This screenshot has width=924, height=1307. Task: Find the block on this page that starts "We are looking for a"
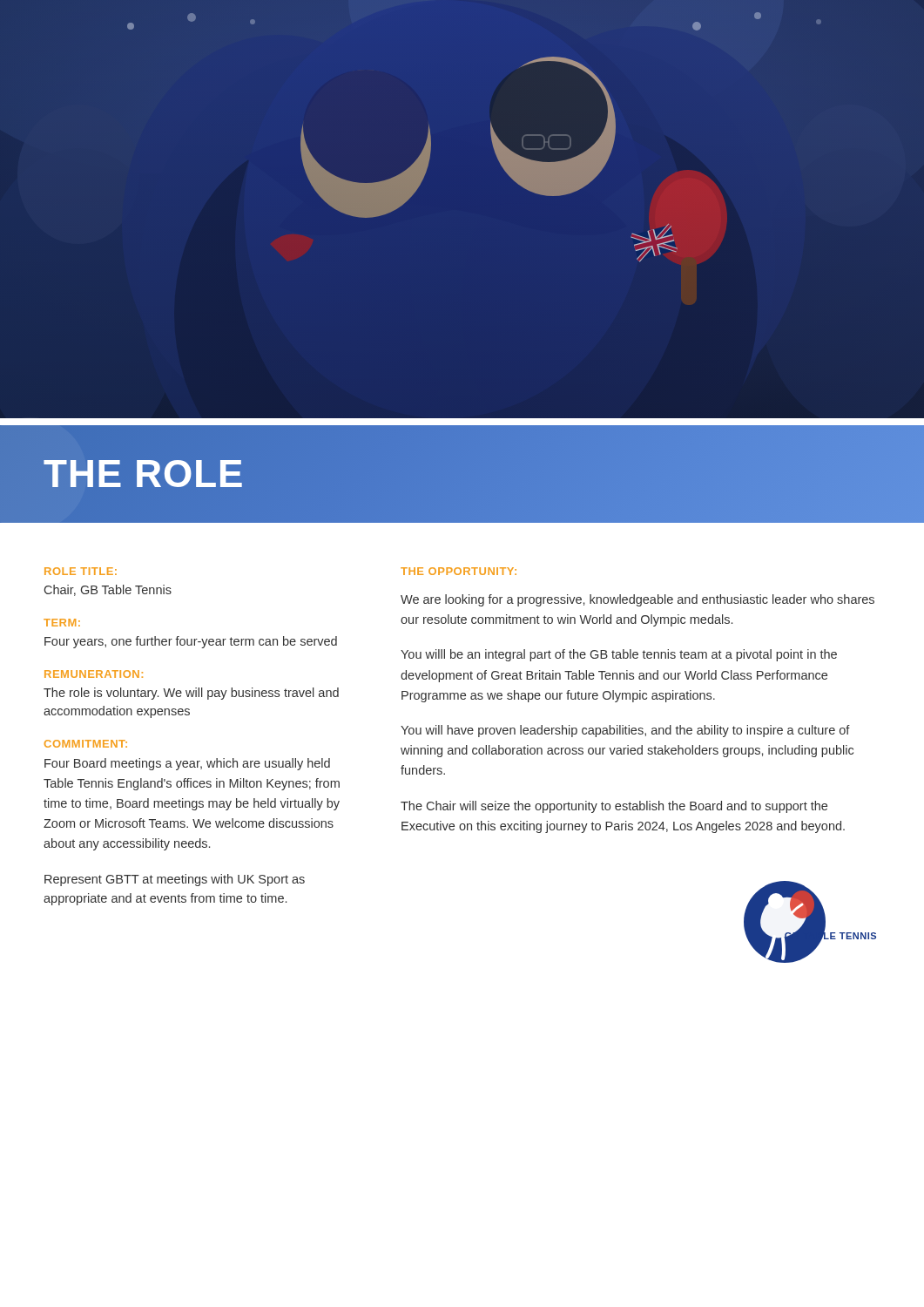click(638, 610)
